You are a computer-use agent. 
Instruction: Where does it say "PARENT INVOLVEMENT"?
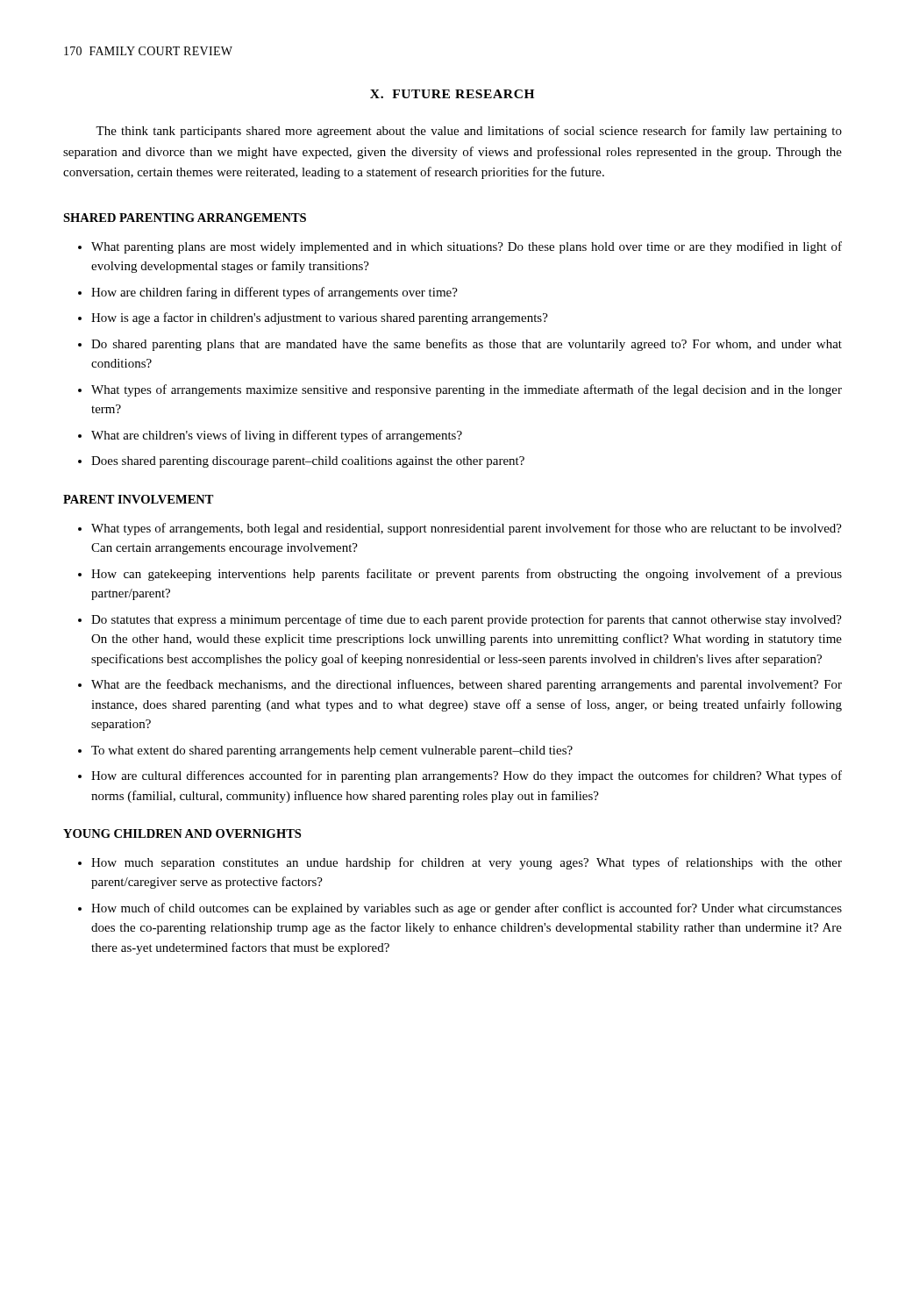138,499
